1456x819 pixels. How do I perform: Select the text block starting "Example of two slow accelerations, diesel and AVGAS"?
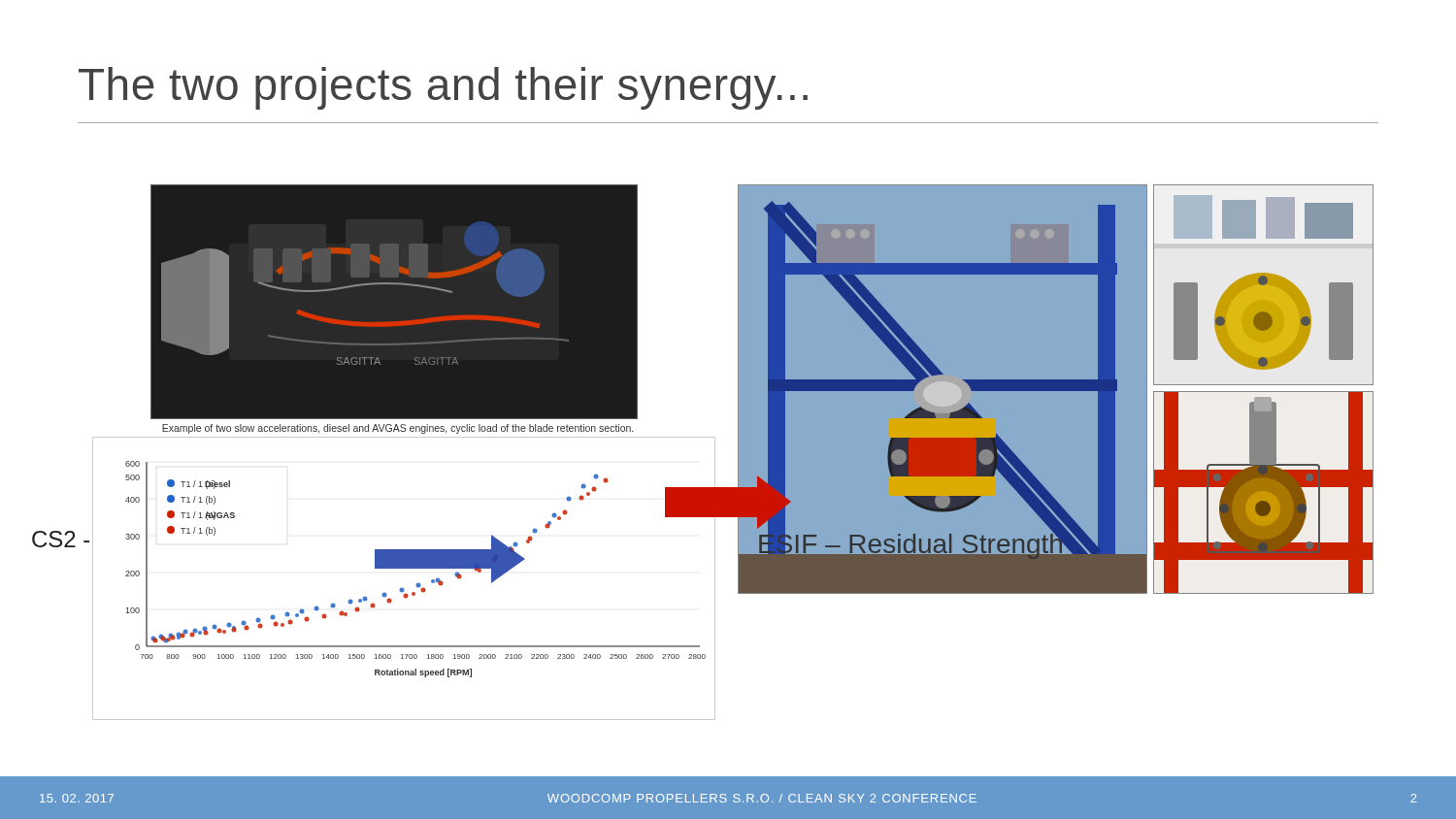(398, 428)
